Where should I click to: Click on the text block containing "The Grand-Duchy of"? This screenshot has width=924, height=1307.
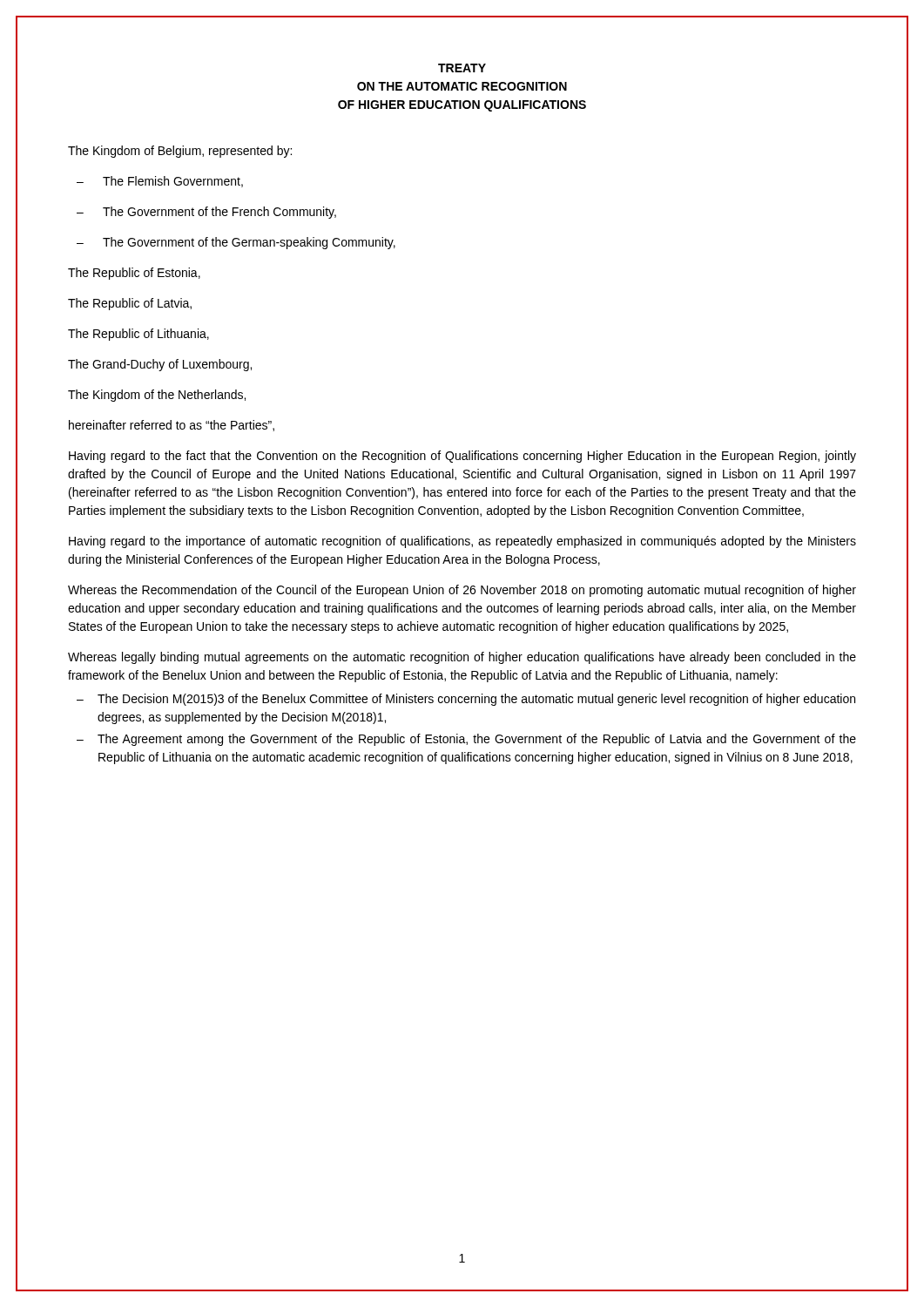(x=160, y=364)
